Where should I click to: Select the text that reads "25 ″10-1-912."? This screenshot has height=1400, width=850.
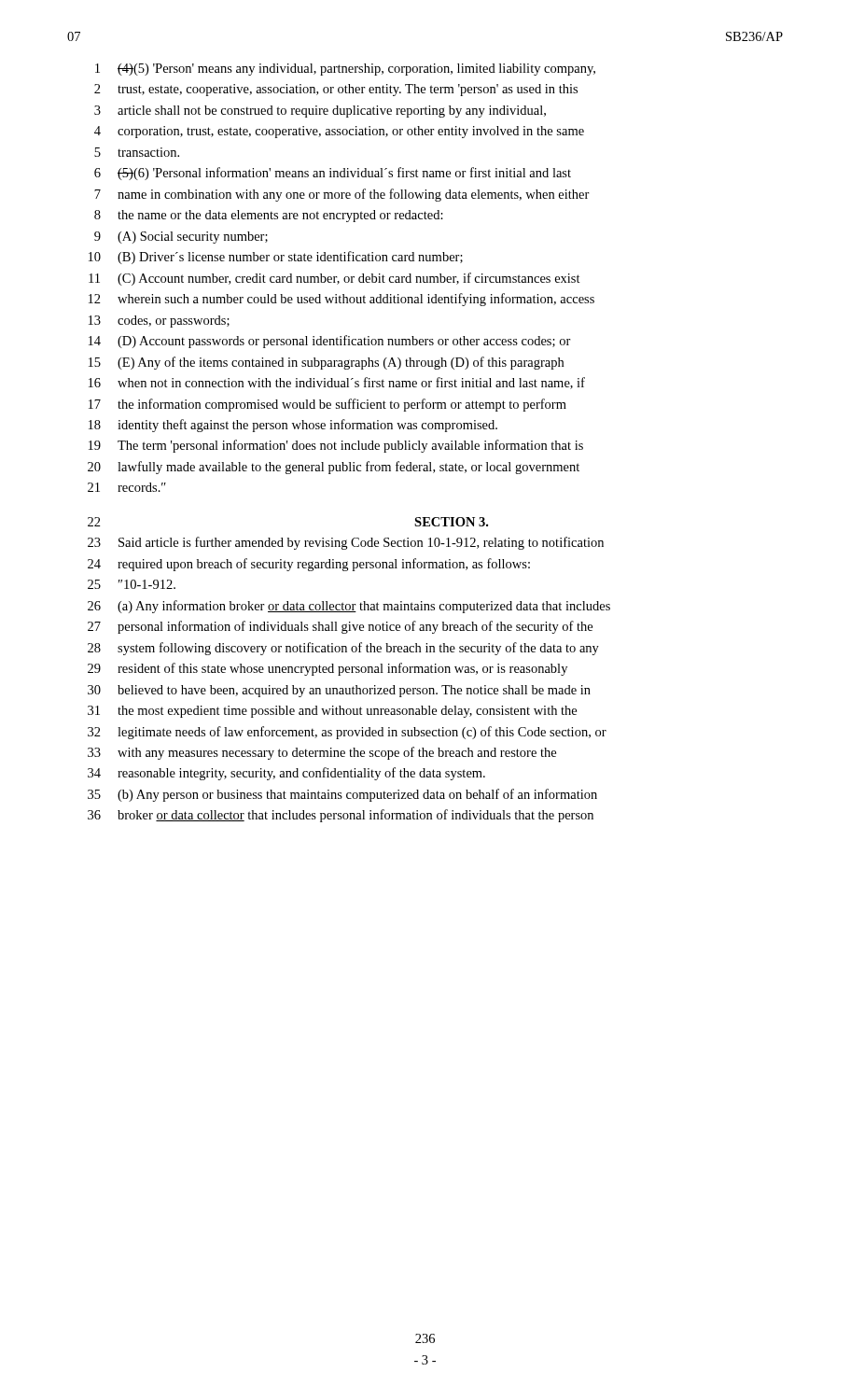[132, 584]
